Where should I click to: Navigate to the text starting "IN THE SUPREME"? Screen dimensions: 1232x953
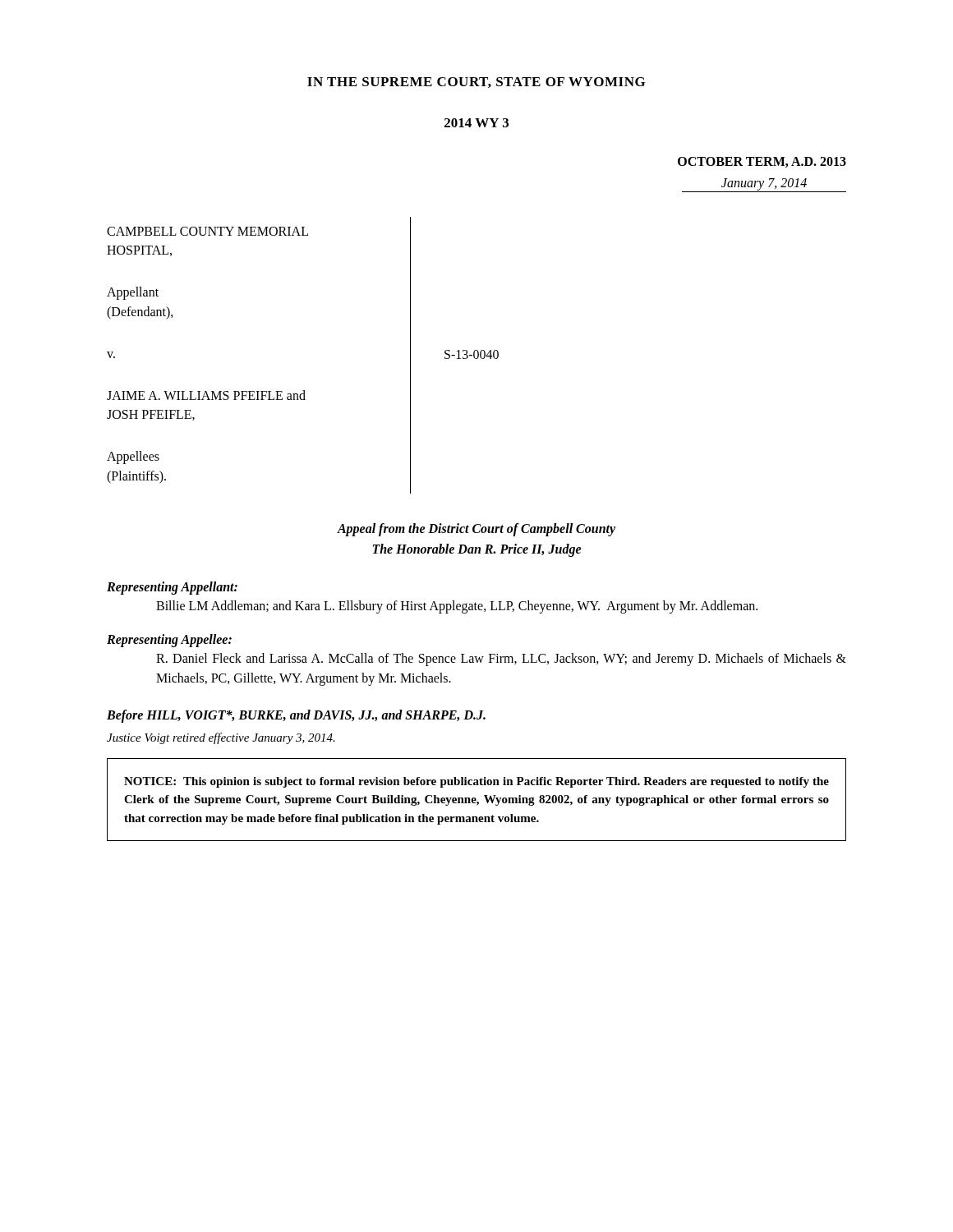[476, 82]
